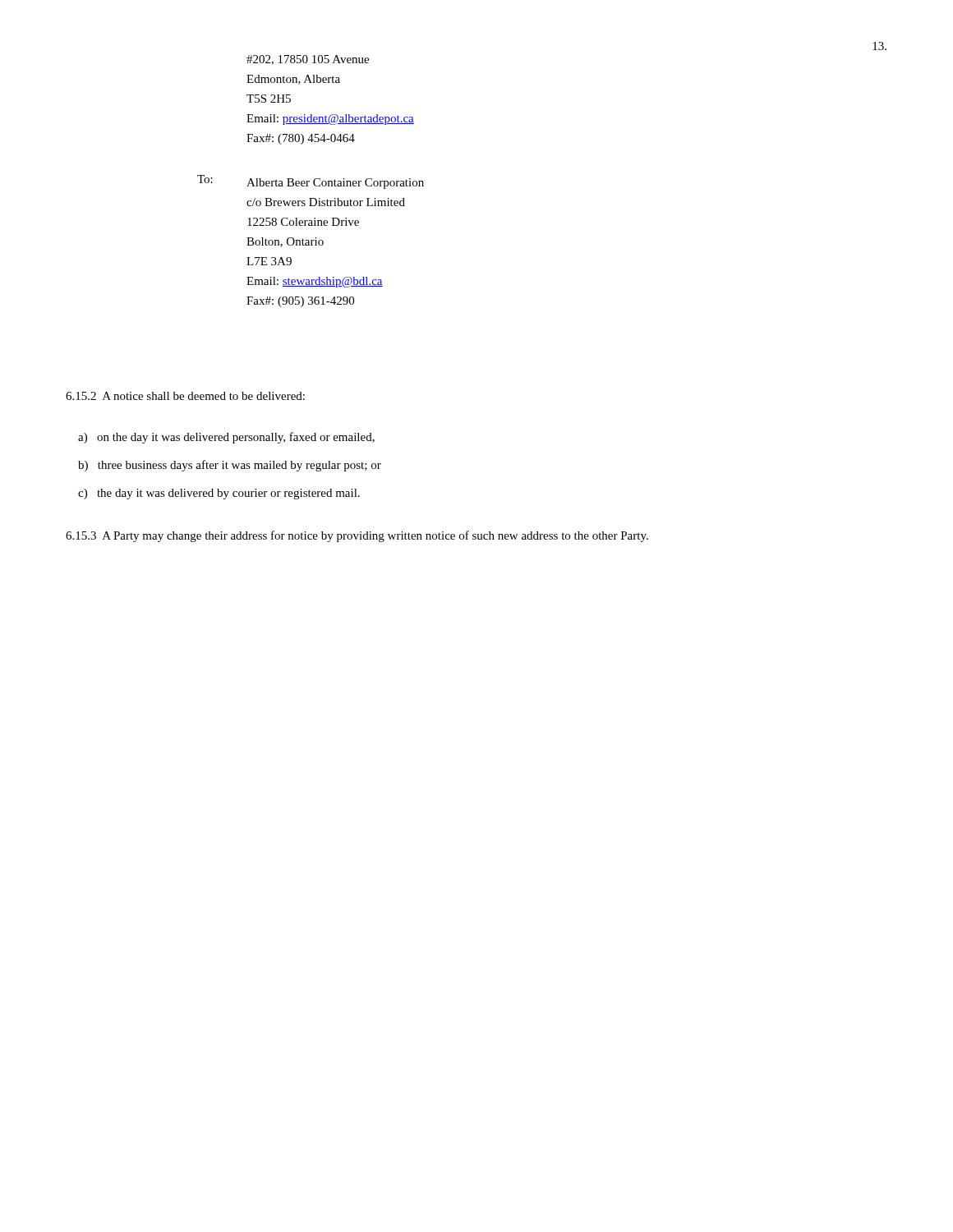Screen dimensions: 1232x953
Task: Click on the passage starting "15.2 A notice shall be deemed to be"
Action: 186,396
